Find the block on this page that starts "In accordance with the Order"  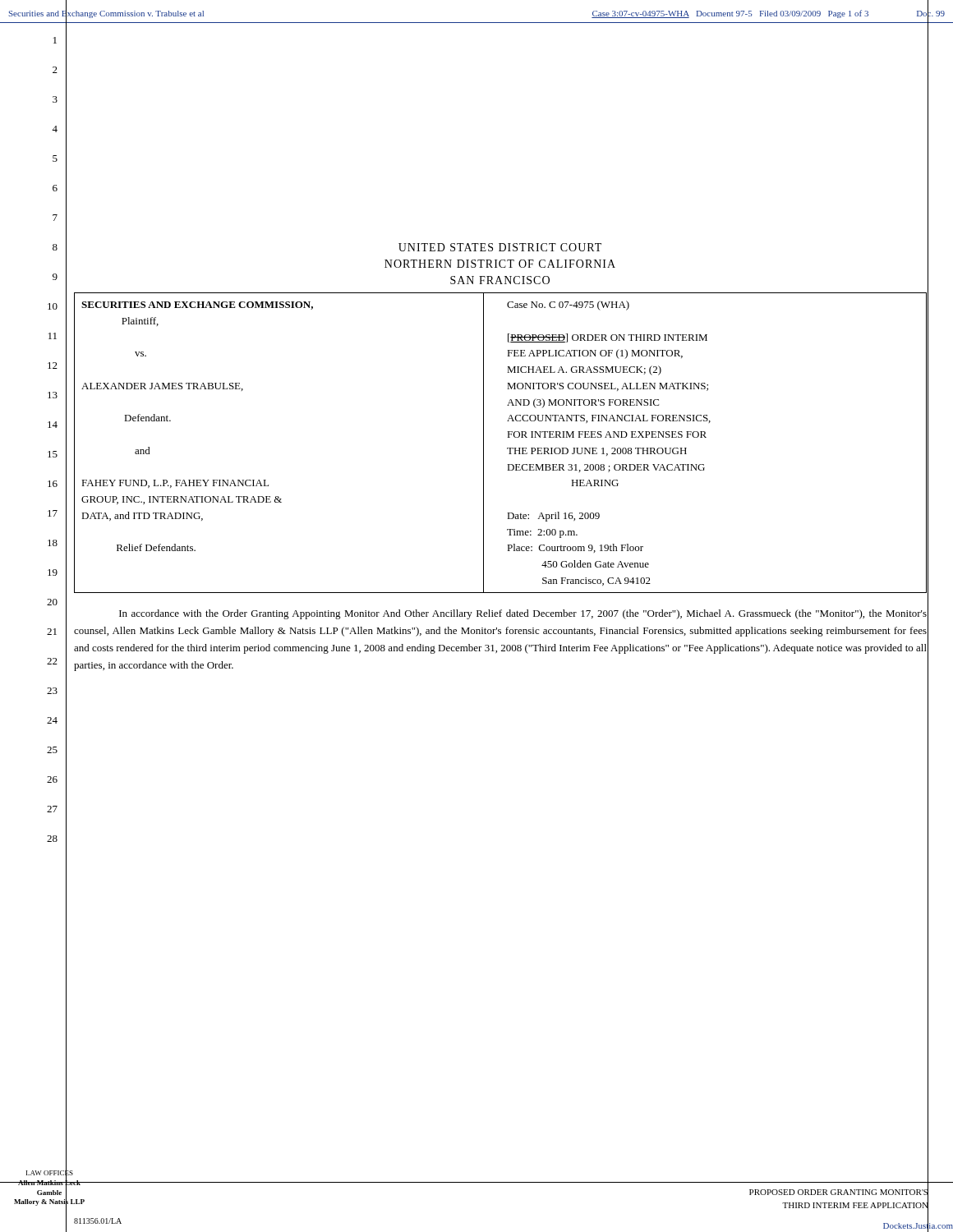click(x=500, y=639)
